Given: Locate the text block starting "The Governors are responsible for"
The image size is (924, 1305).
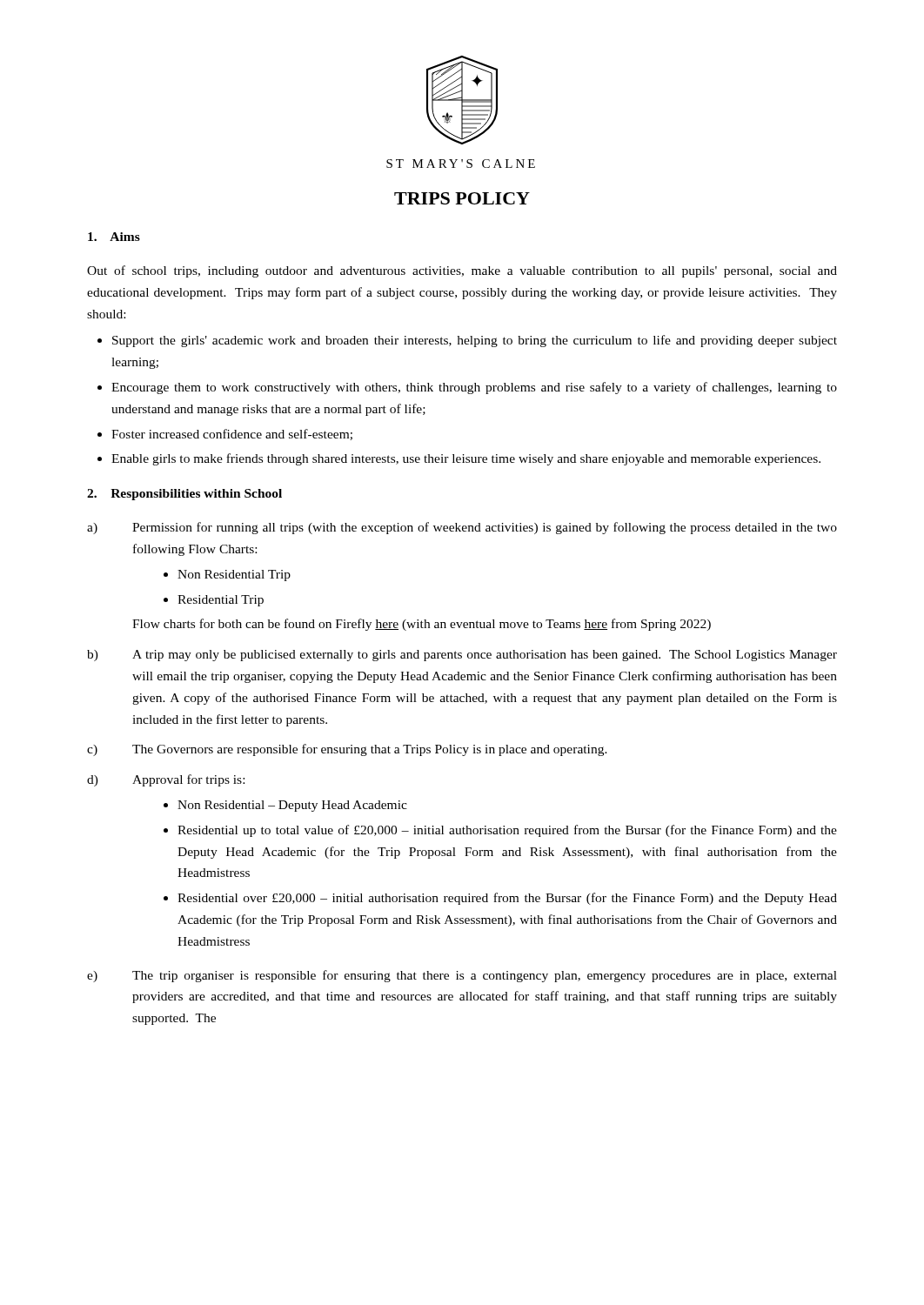Looking at the screenshot, I should (x=370, y=749).
